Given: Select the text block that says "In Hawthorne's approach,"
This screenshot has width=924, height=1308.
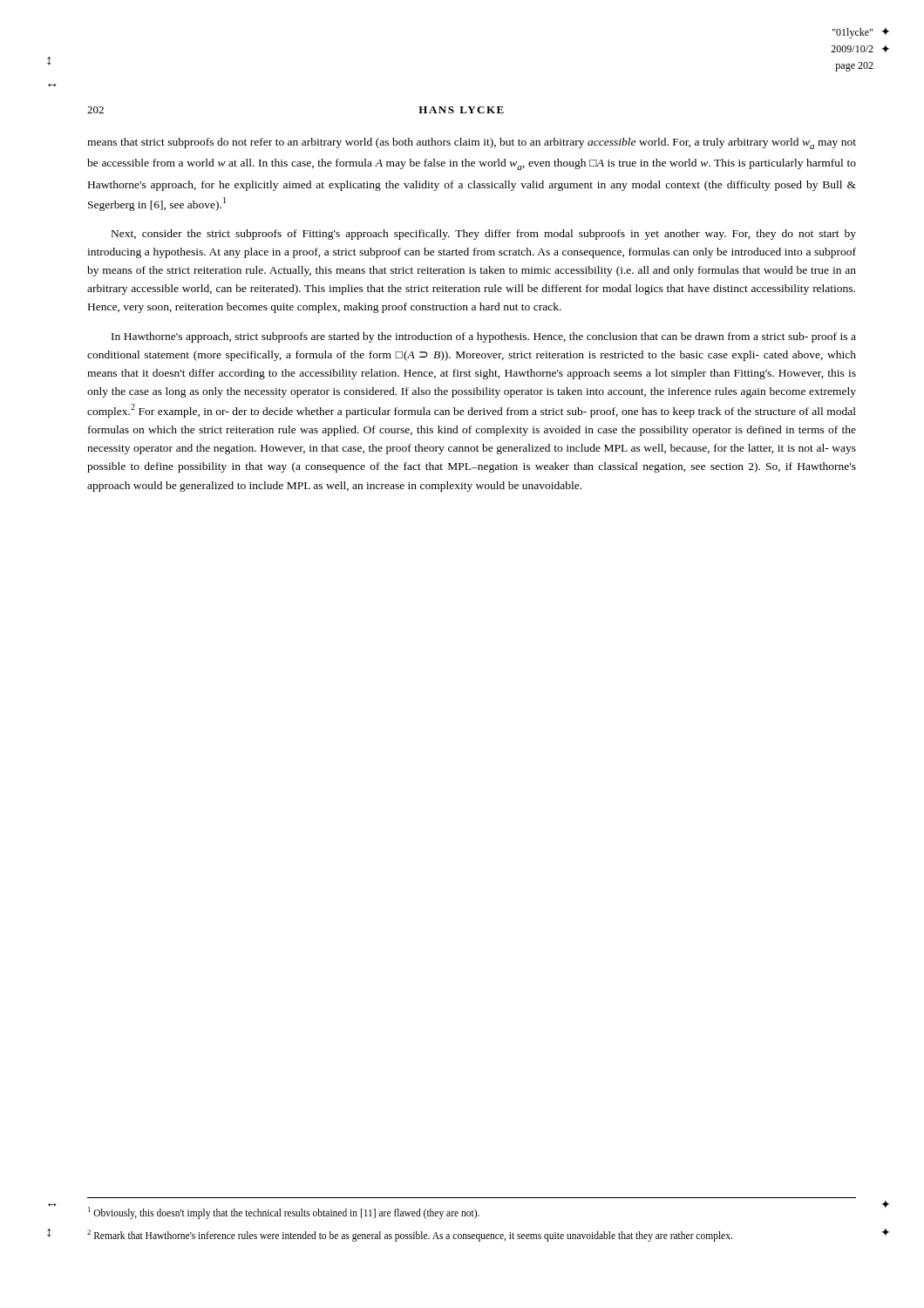Looking at the screenshot, I should [x=472, y=410].
